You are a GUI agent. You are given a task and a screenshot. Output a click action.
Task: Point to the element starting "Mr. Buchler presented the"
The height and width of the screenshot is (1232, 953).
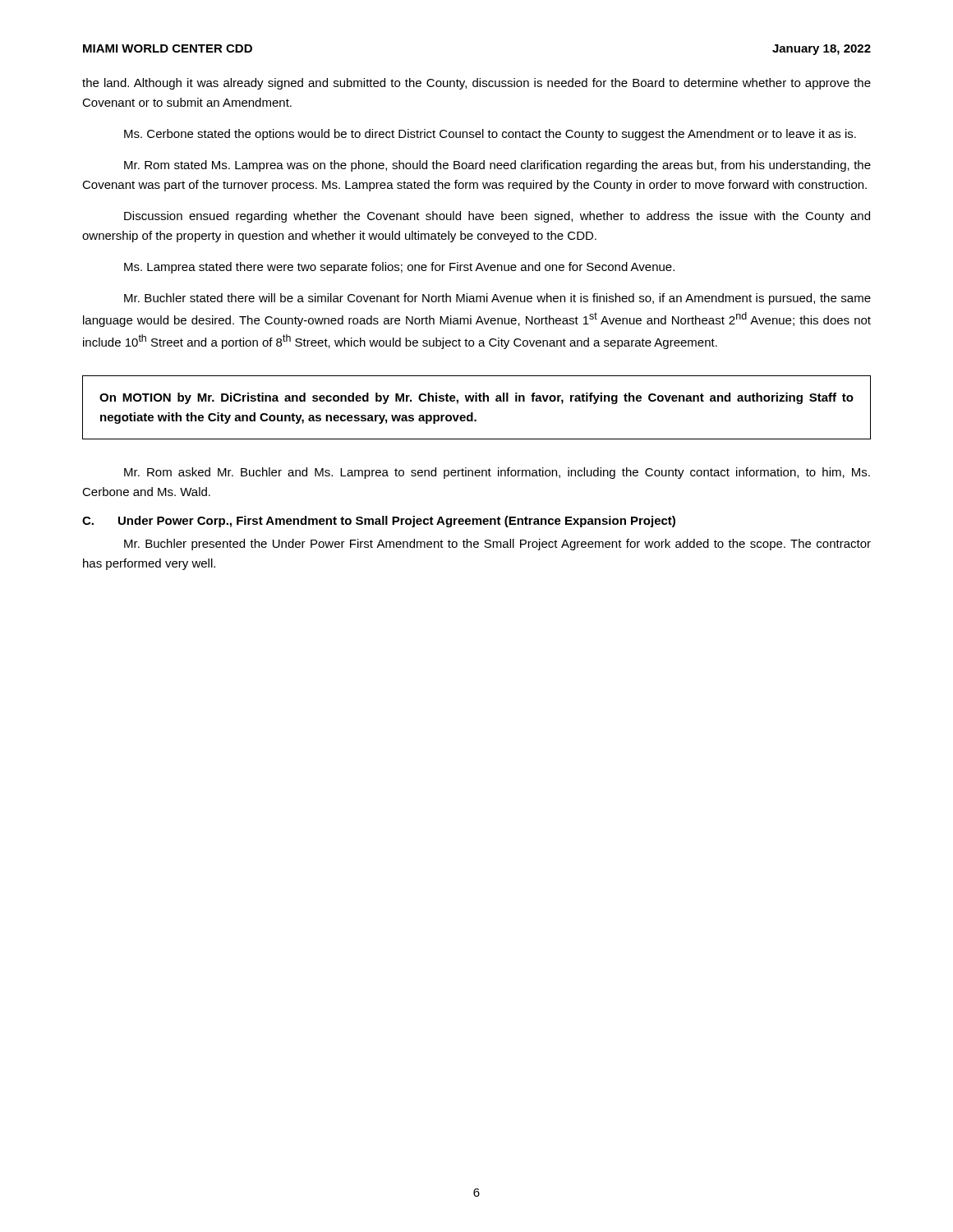click(x=476, y=553)
